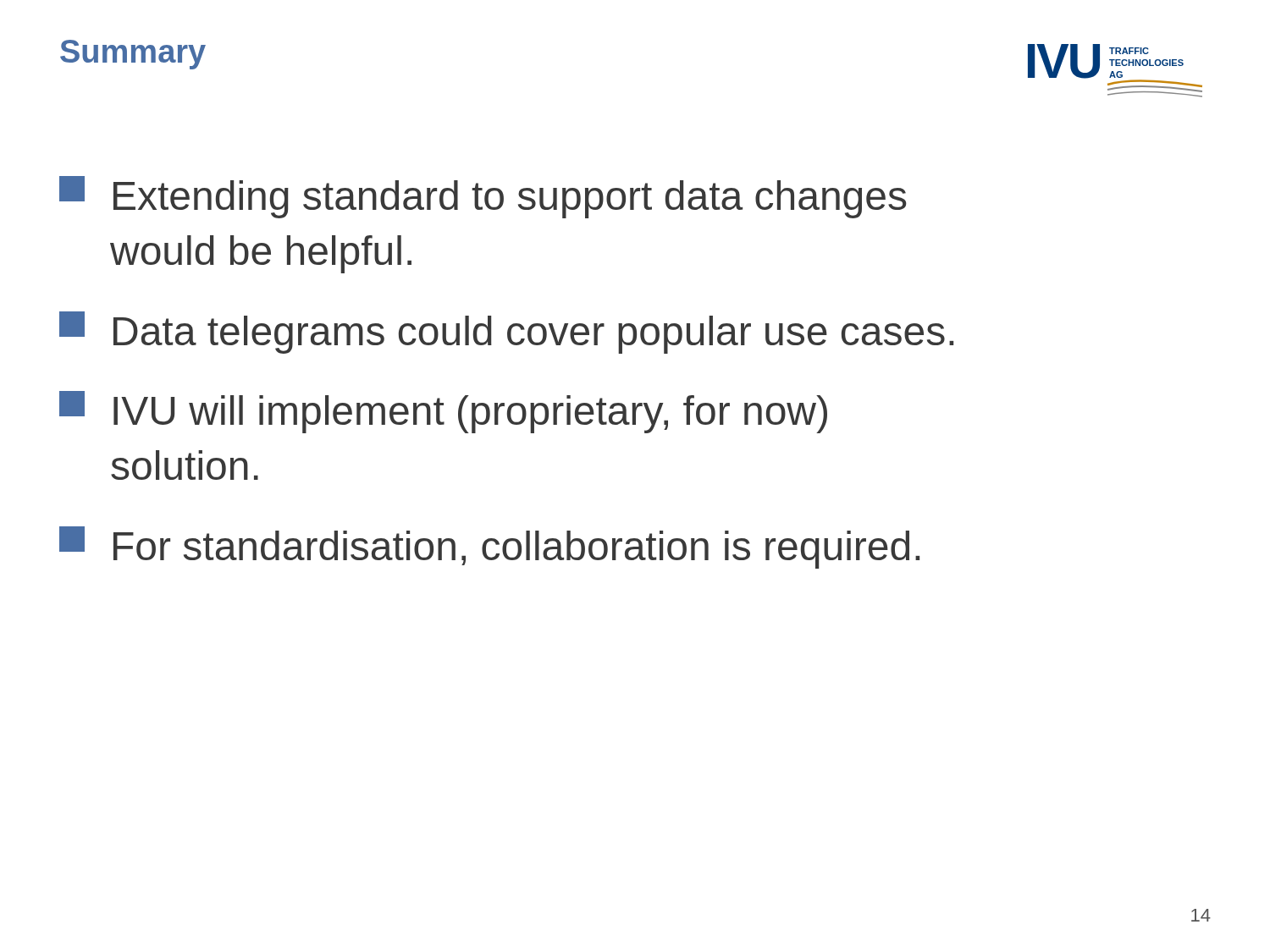
Task: Point to the element starting "Data telegrams could cover popular use cases."
Action: point(508,332)
